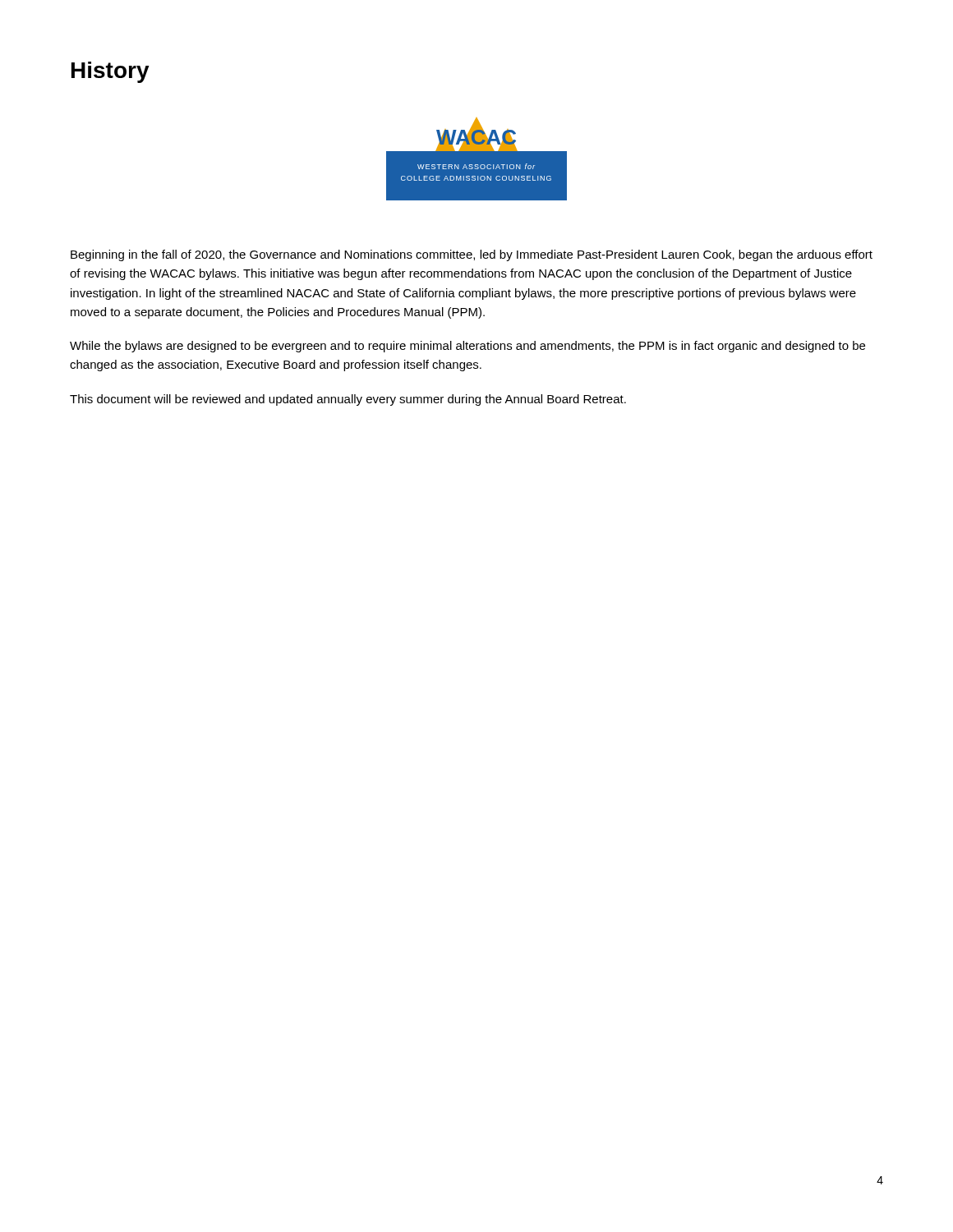Click a logo
953x1232 pixels.
[476, 157]
